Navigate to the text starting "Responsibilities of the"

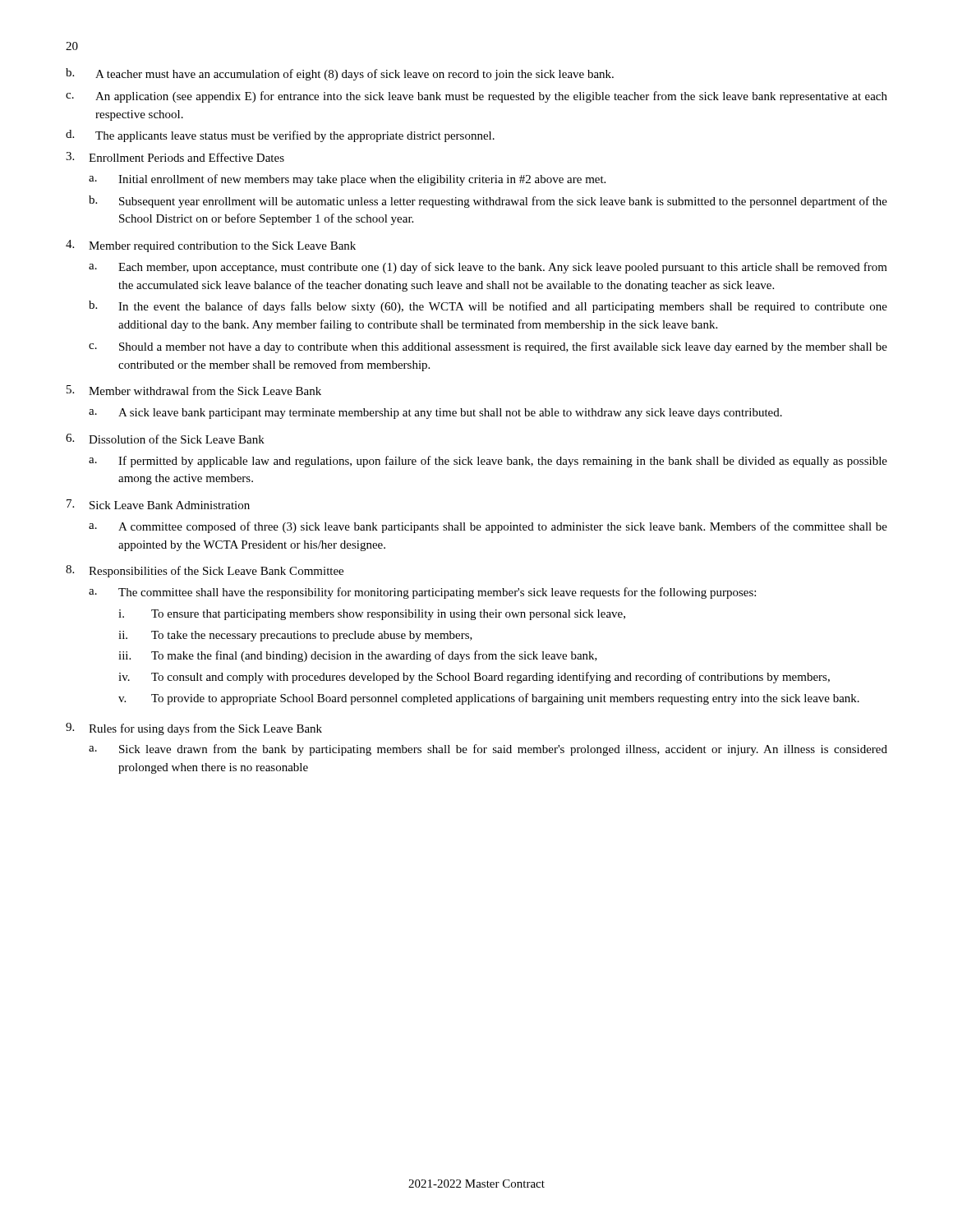click(x=216, y=571)
